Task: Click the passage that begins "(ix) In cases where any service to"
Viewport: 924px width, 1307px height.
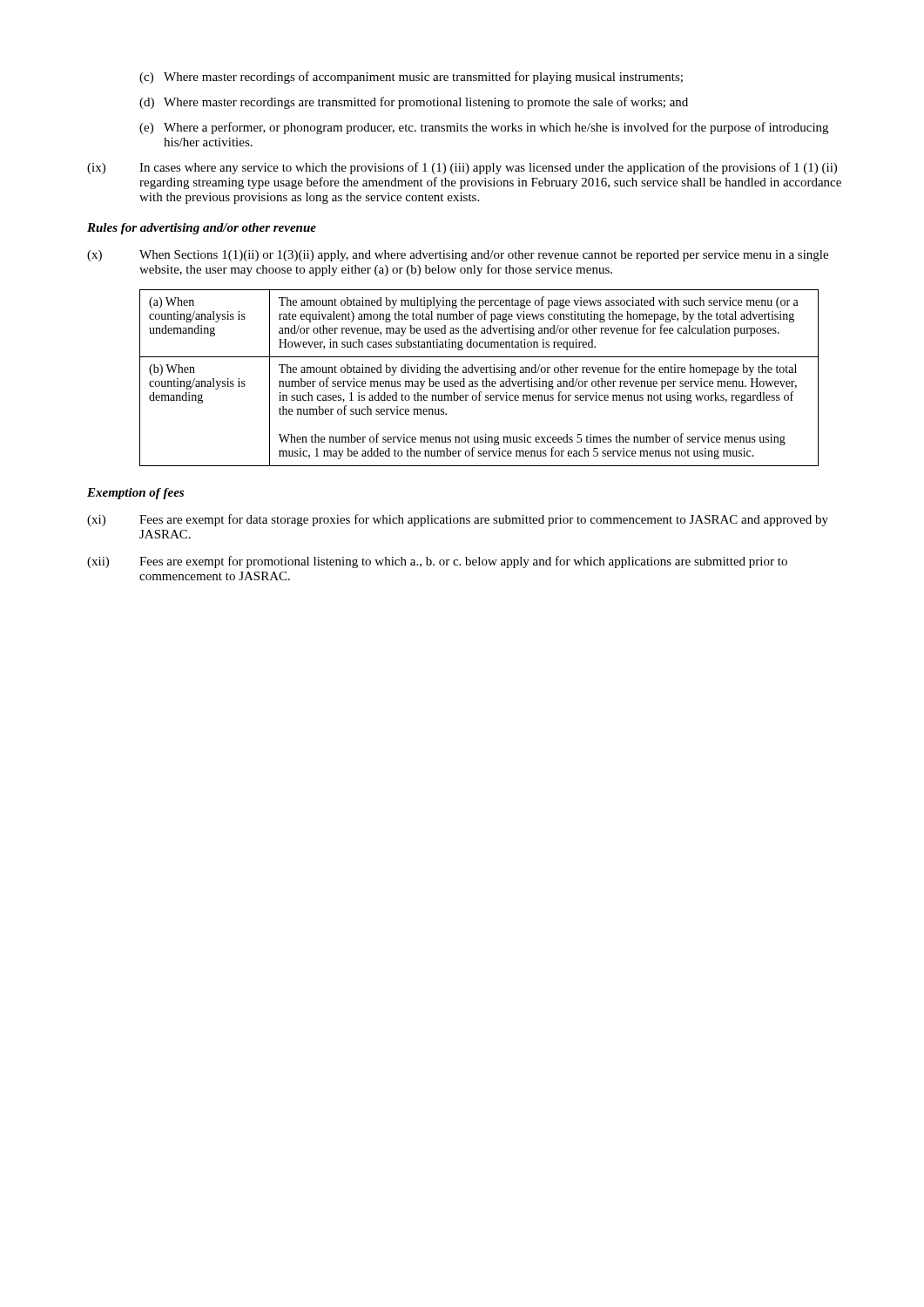Action: [x=471, y=183]
